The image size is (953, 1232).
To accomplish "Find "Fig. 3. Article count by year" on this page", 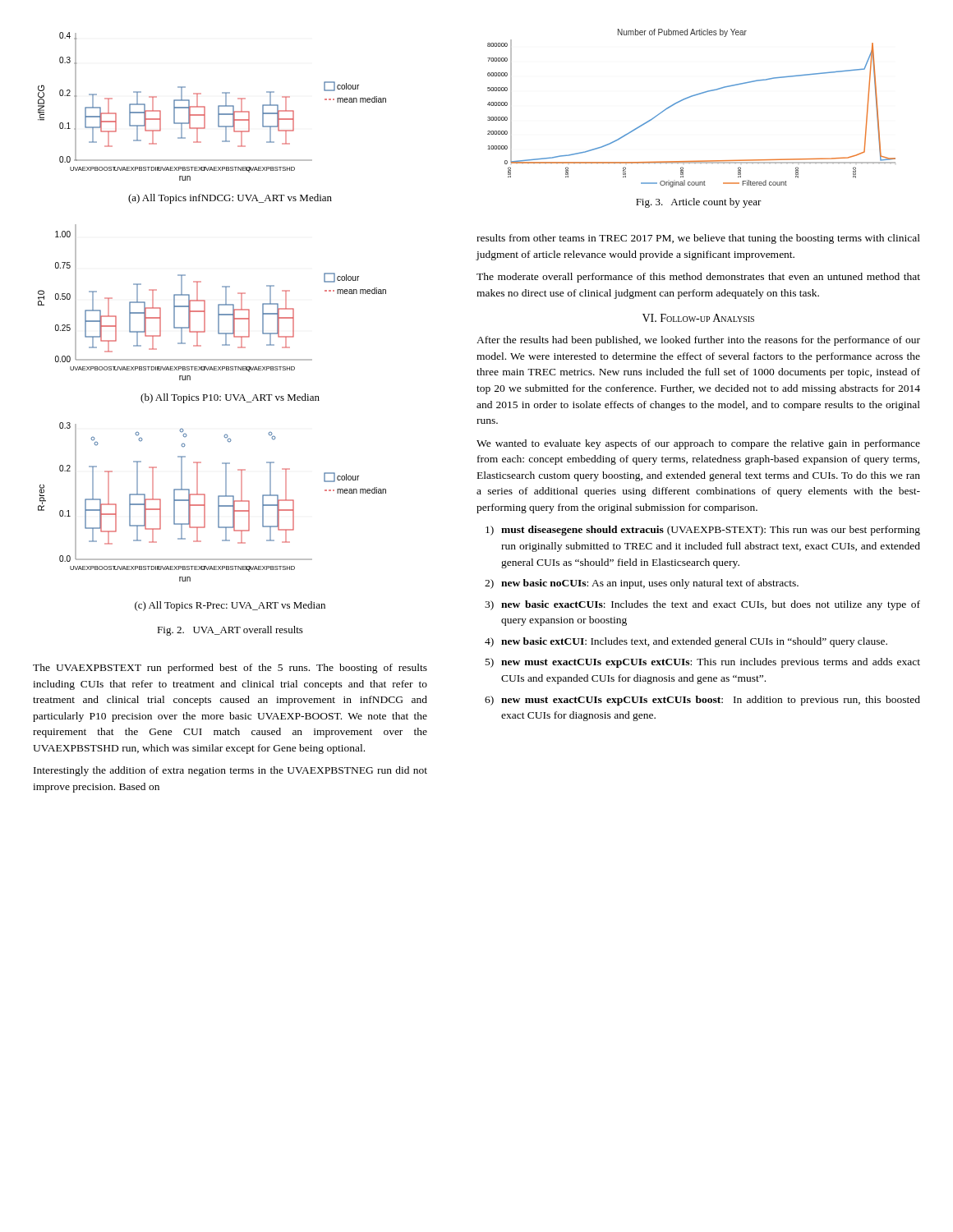I will [698, 202].
